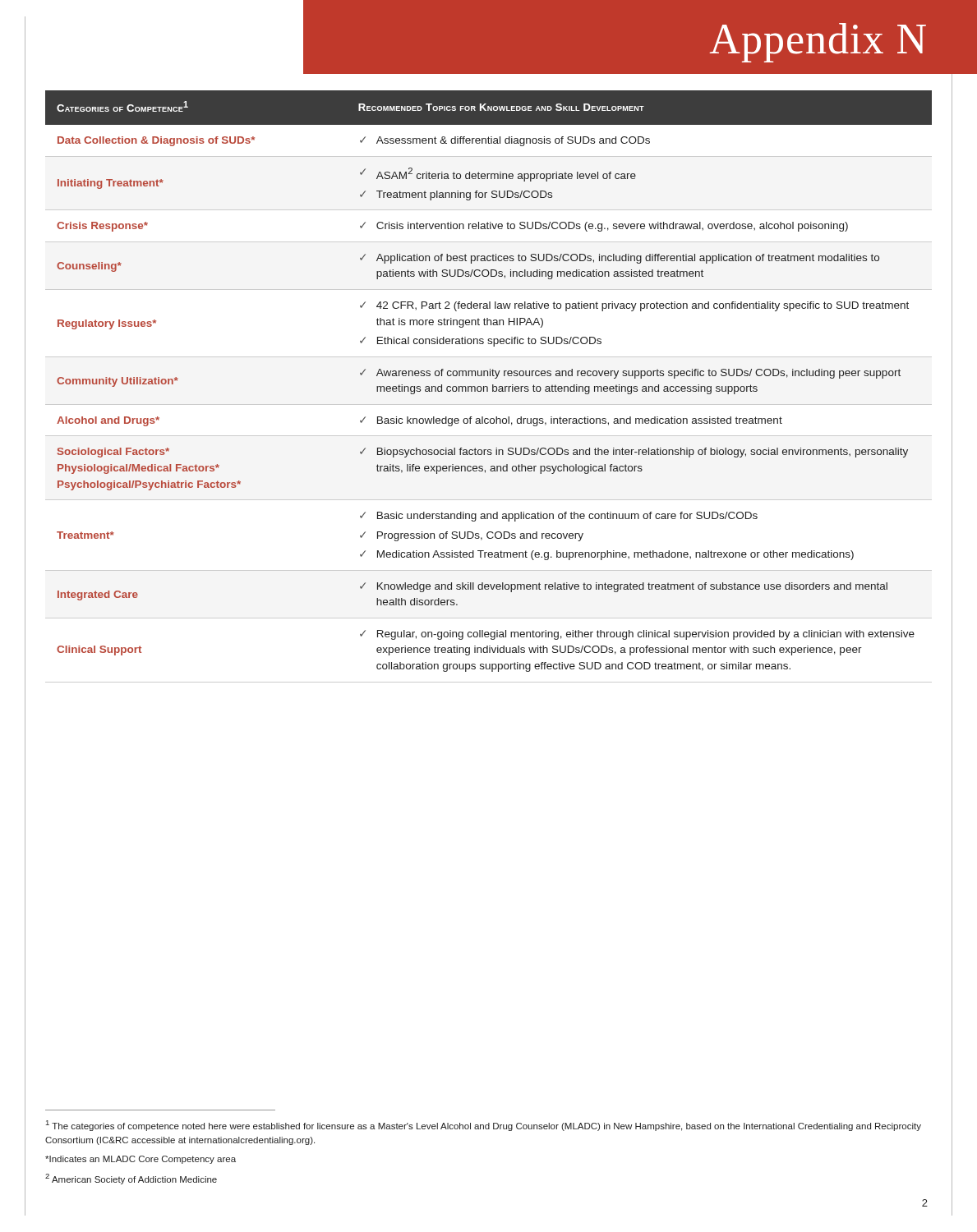Click on the table containing "Categories of Competence 1"

(488, 386)
